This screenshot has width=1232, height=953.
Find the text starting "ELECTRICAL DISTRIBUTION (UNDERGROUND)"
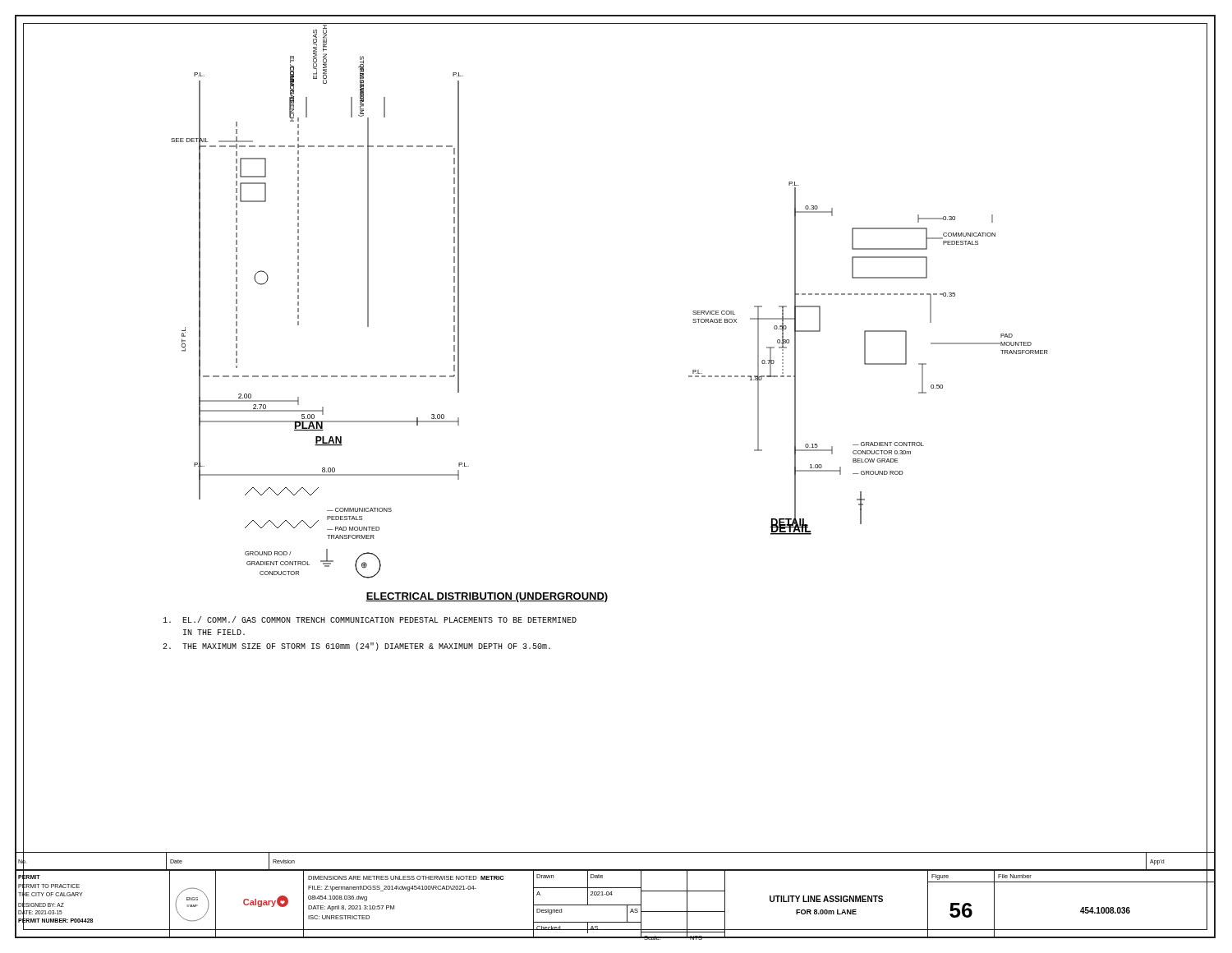(487, 596)
